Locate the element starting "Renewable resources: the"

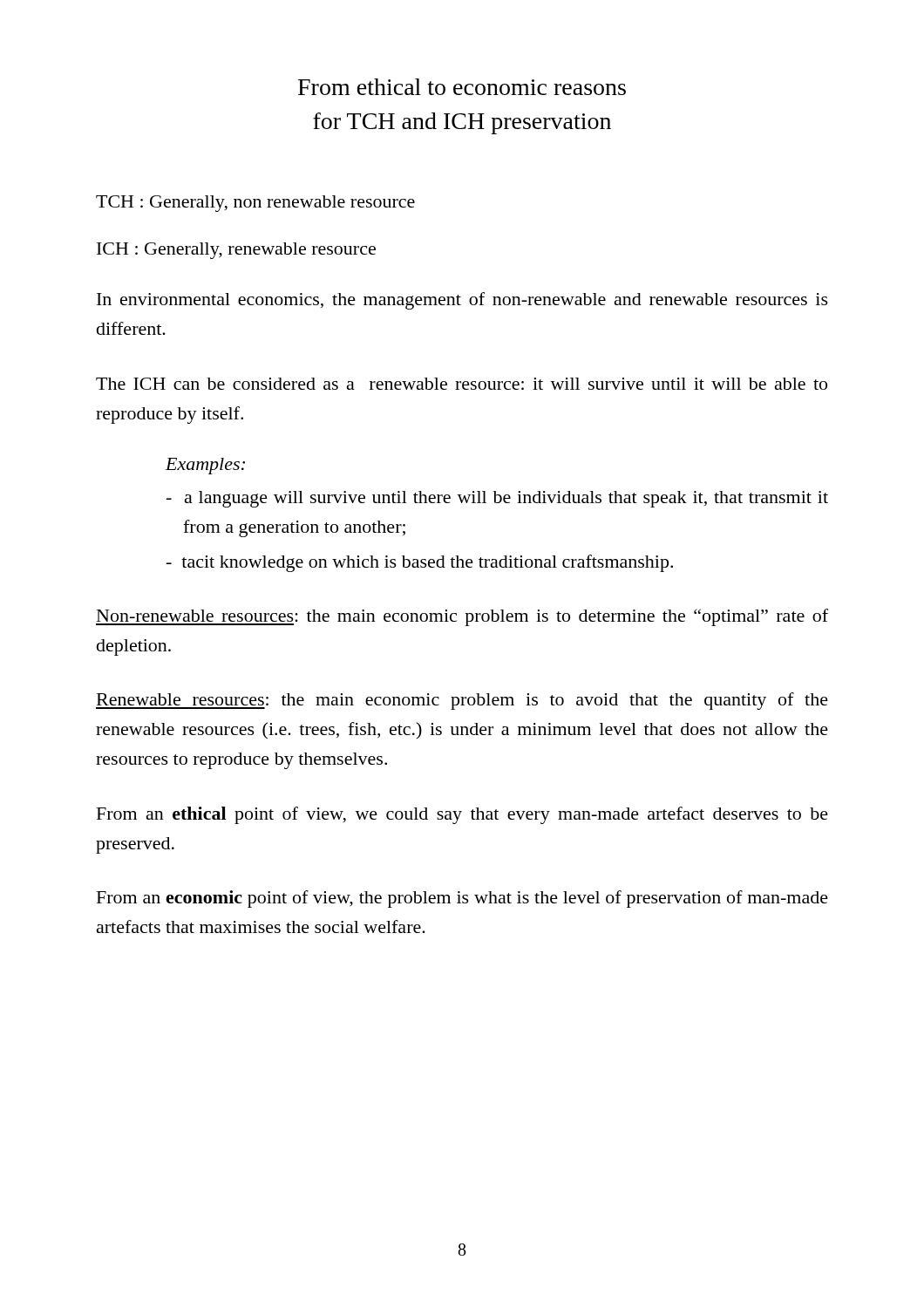pyautogui.click(x=462, y=729)
